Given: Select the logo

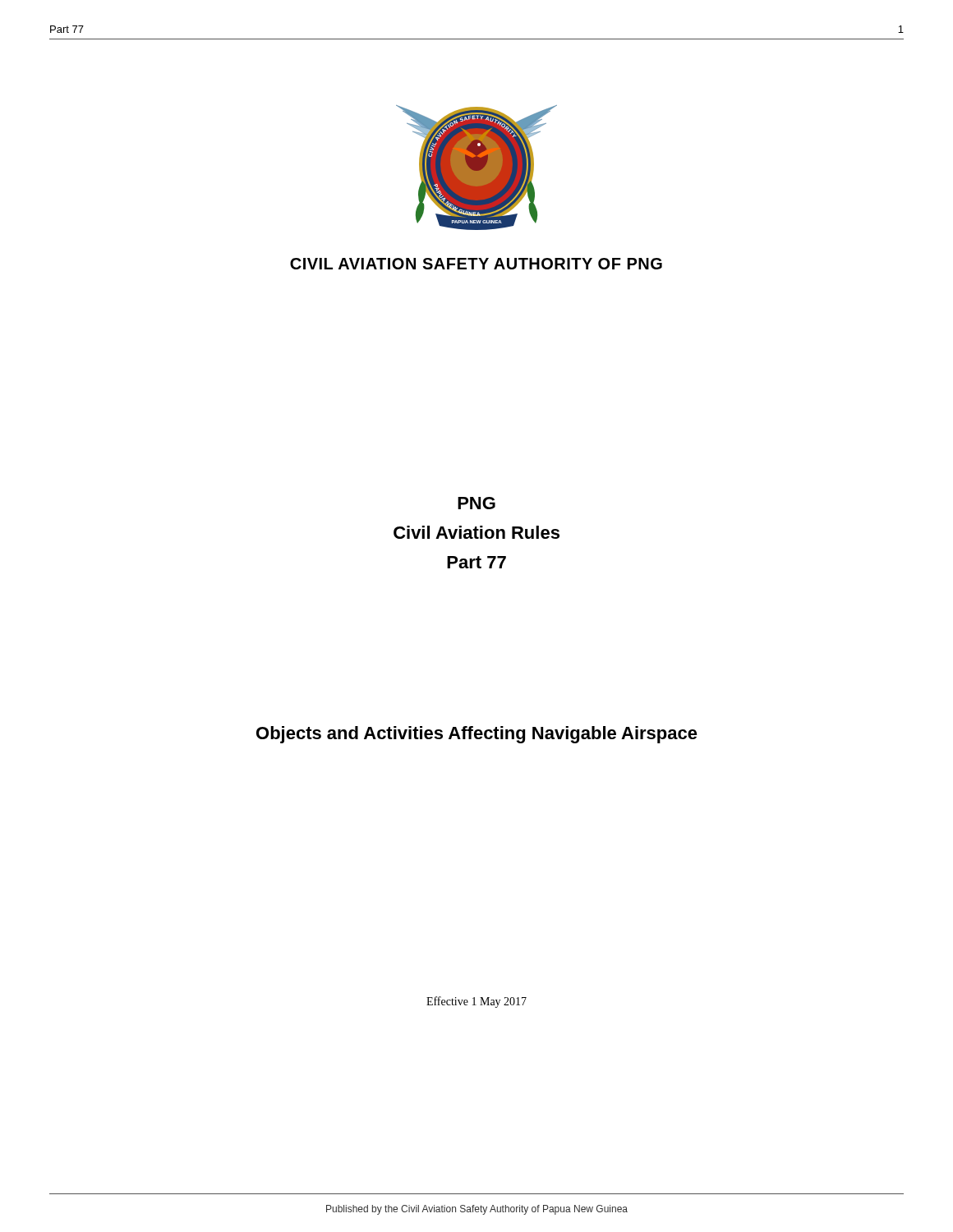Looking at the screenshot, I should (476, 164).
